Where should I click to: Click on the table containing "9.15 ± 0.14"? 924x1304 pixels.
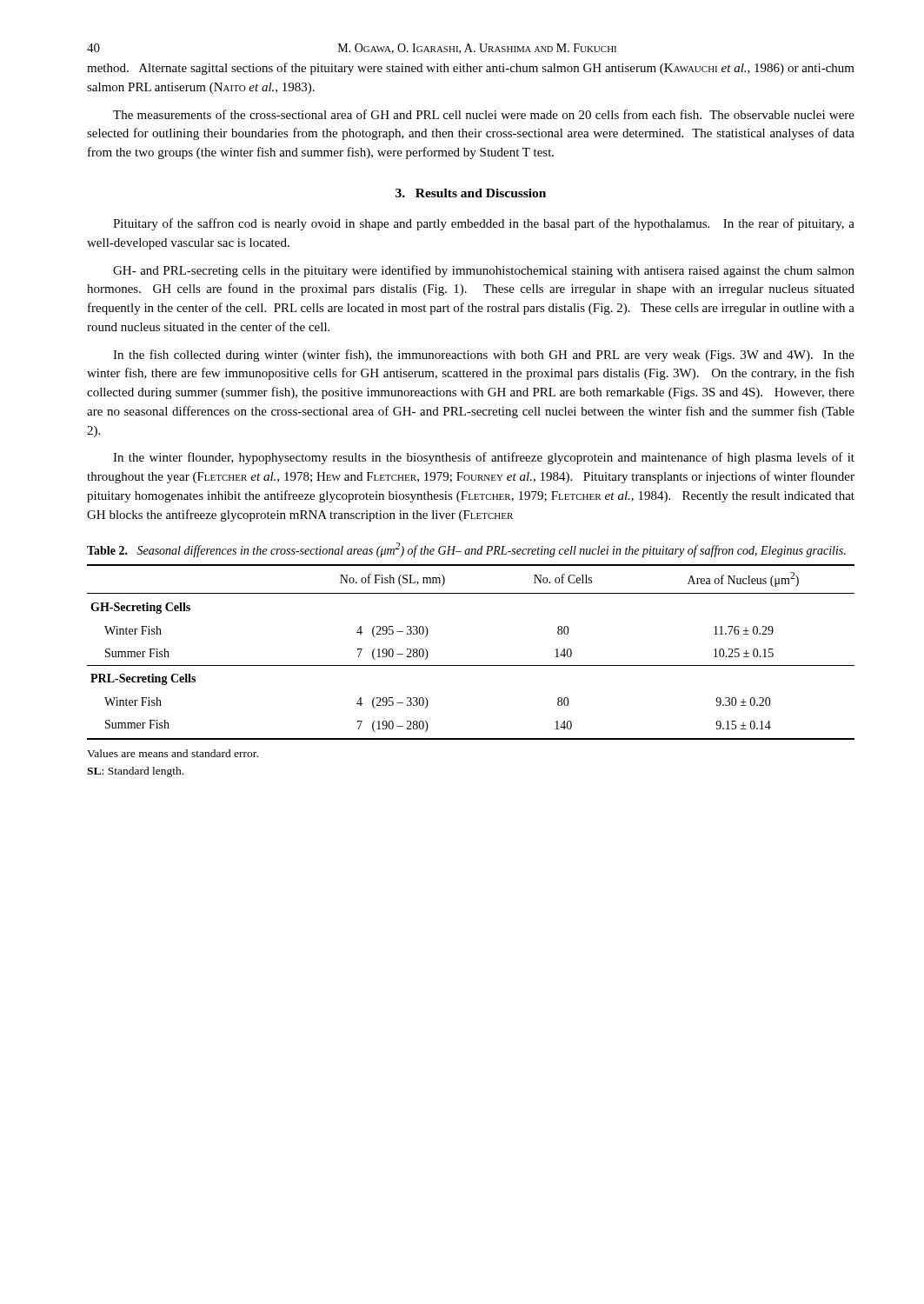471,652
